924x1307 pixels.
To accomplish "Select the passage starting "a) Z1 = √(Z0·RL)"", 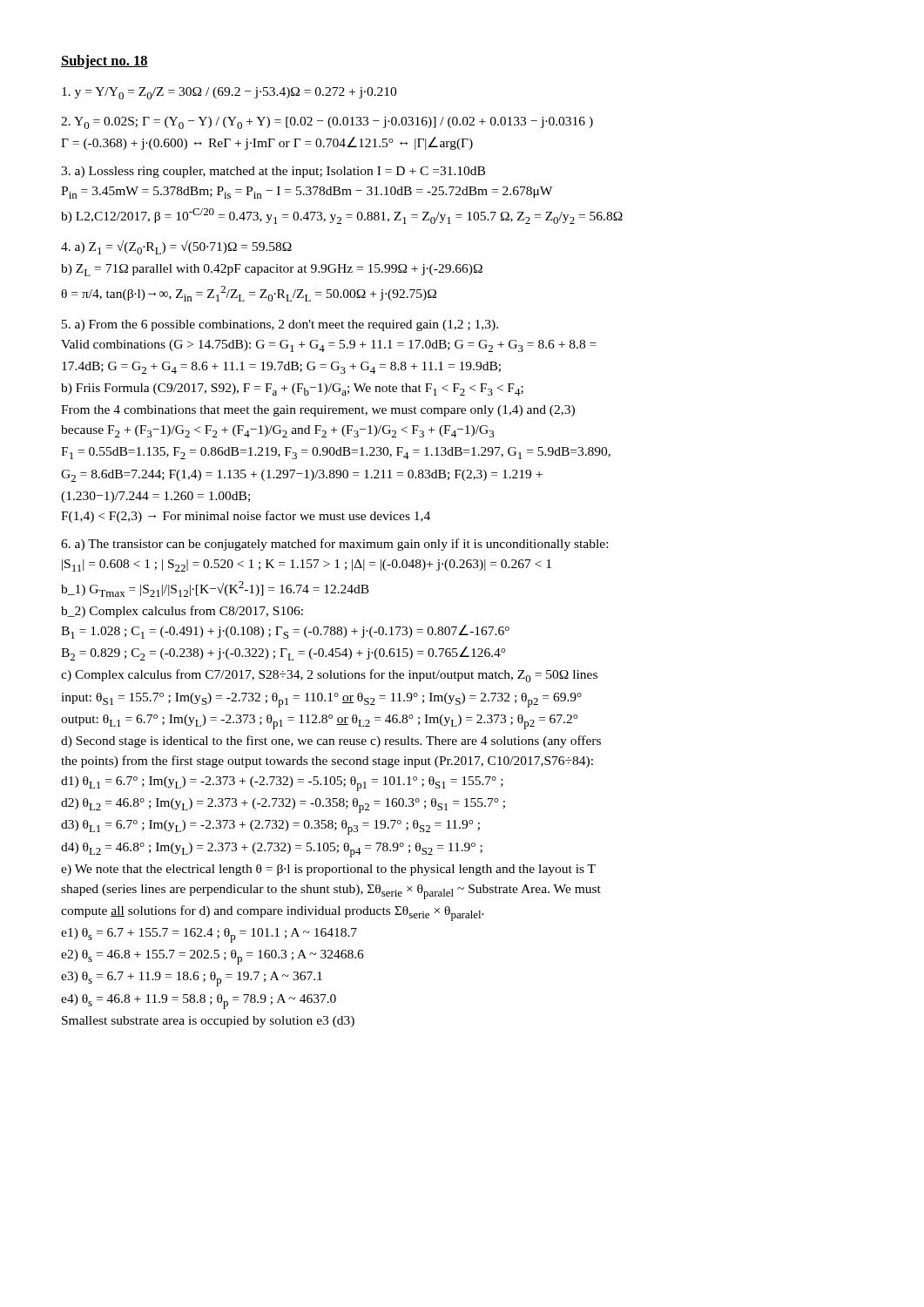I will click(x=272, y=272).
